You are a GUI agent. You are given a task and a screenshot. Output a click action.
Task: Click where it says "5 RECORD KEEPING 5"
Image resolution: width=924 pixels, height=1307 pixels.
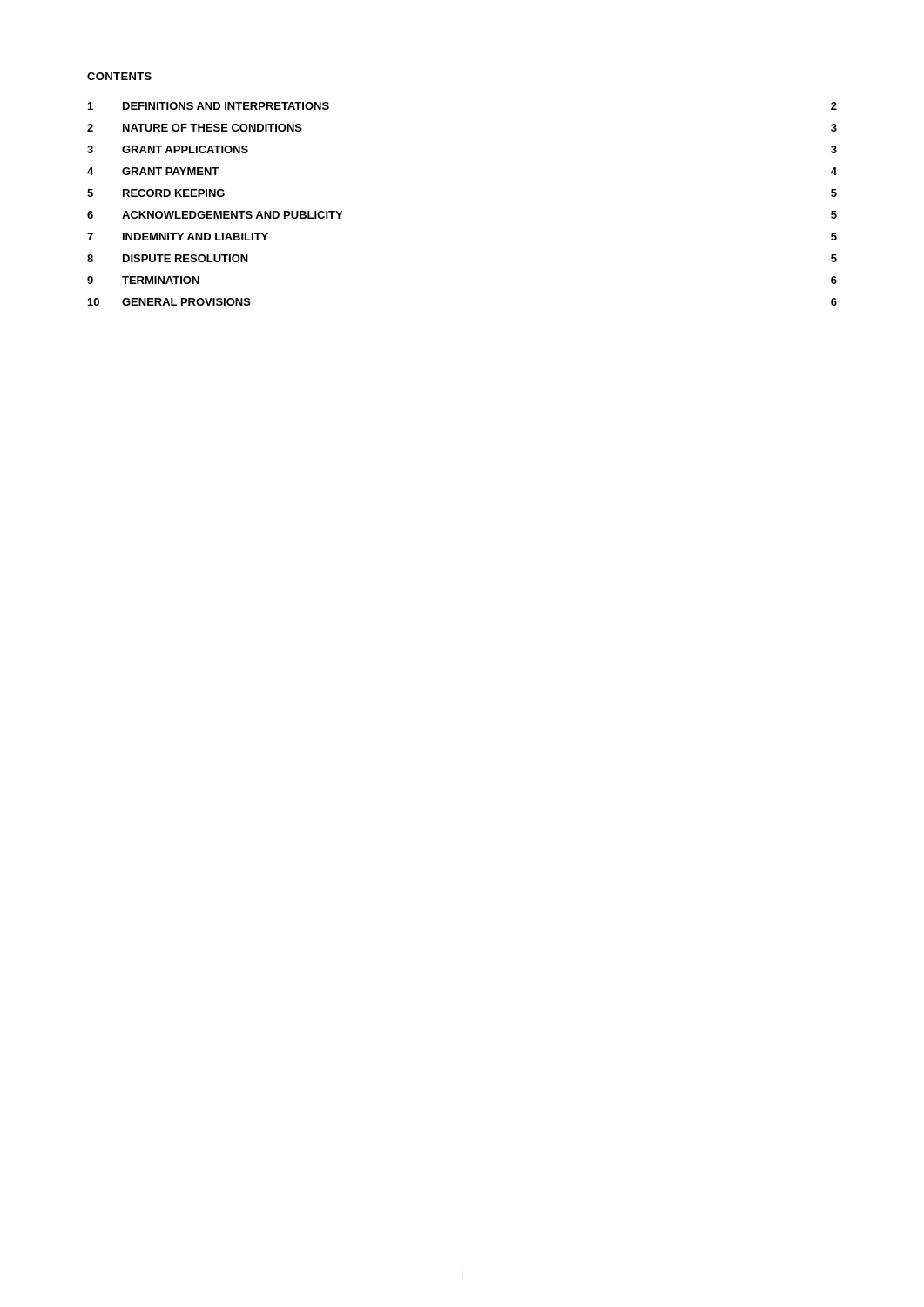pyautogui.click(x=178, y=193)
